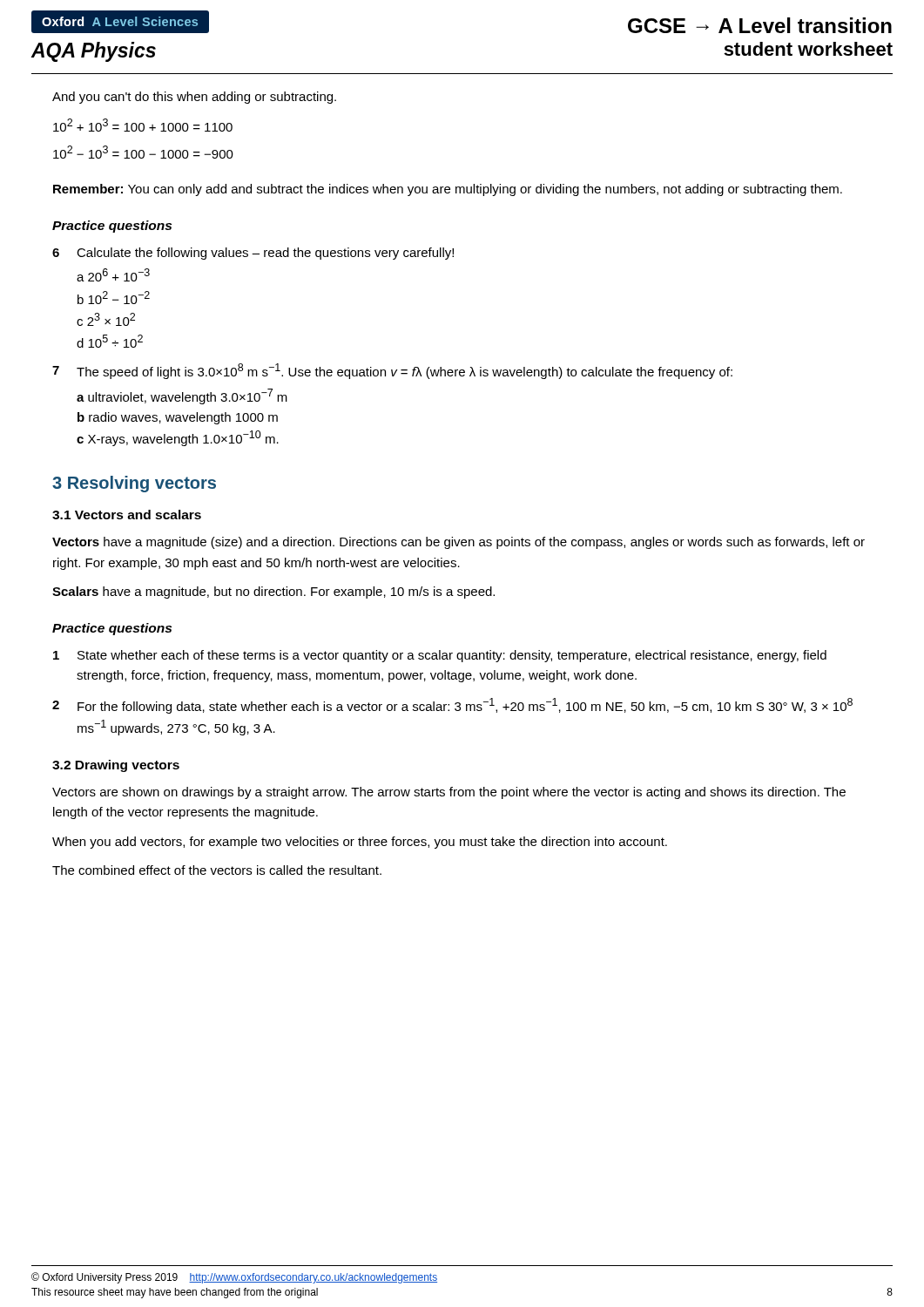Click on the text block containing "Scalars have a magnitude, but no"
The image size is (924, 1307).
click(274, 591)
